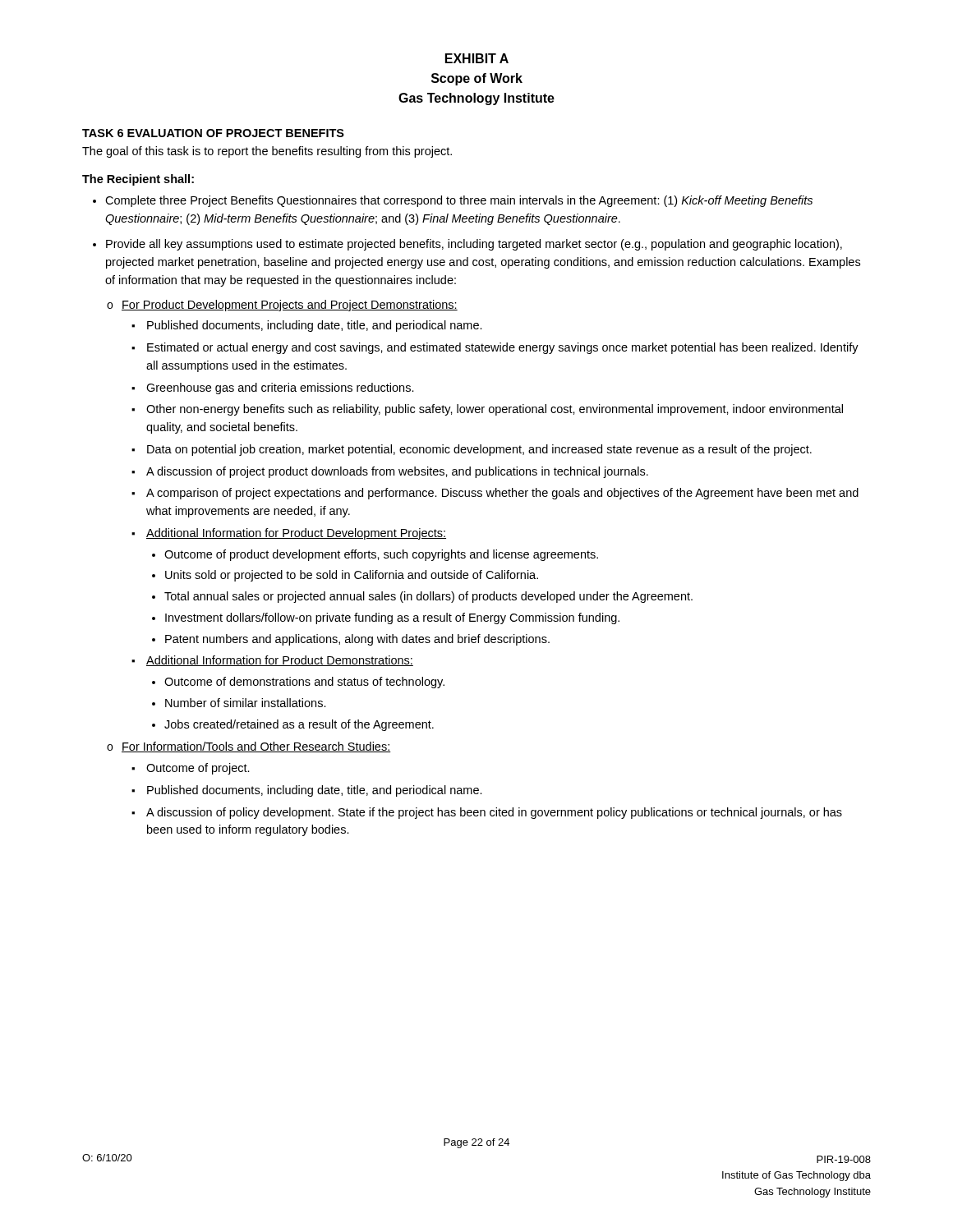This screenshot has height=1232, width=953.
Task: Navigate to the region starting "Data on potential"
Action: point(479,449)
